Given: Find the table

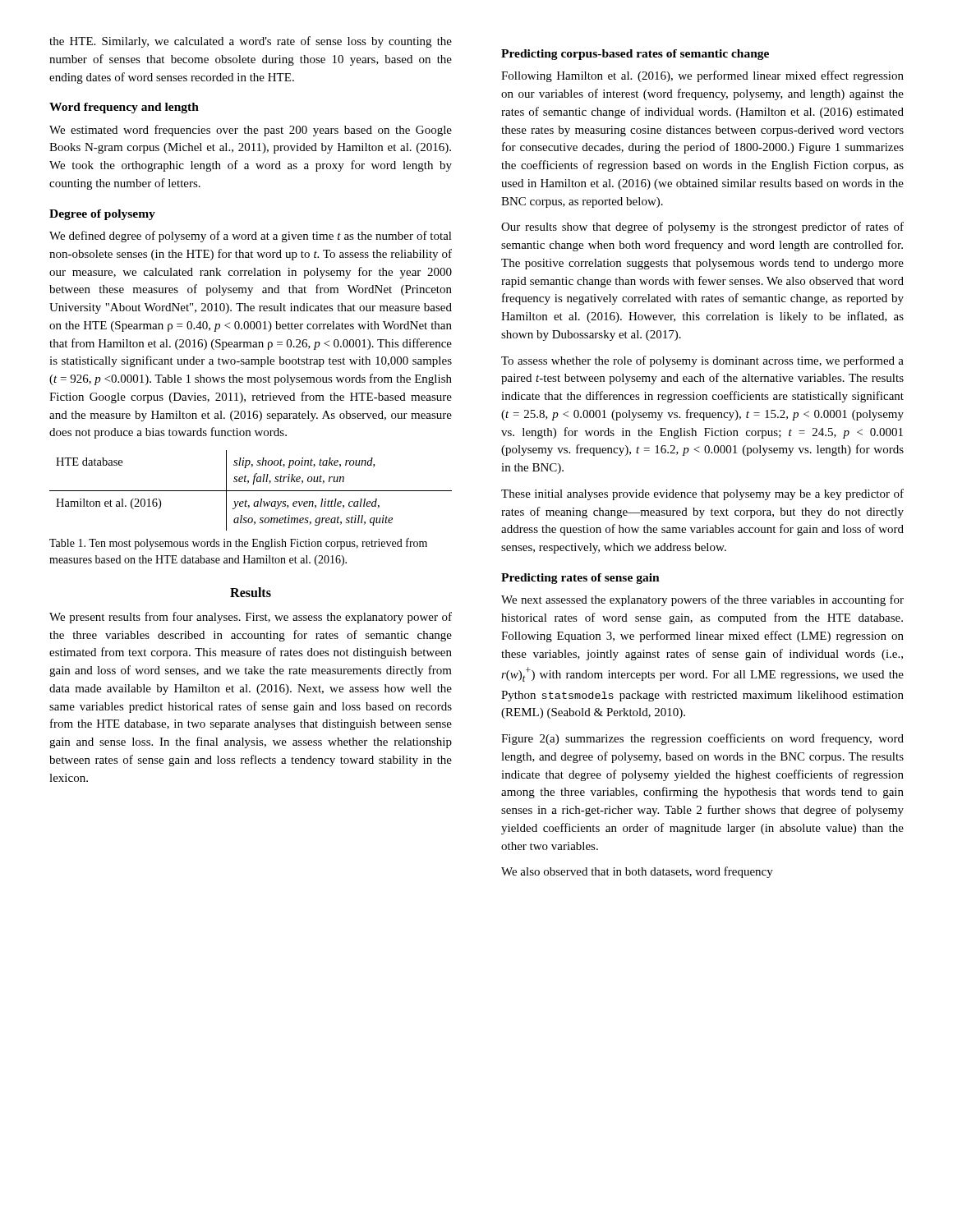Looking at the screenshot, I should pyautogui.click(x=251, y=491).
